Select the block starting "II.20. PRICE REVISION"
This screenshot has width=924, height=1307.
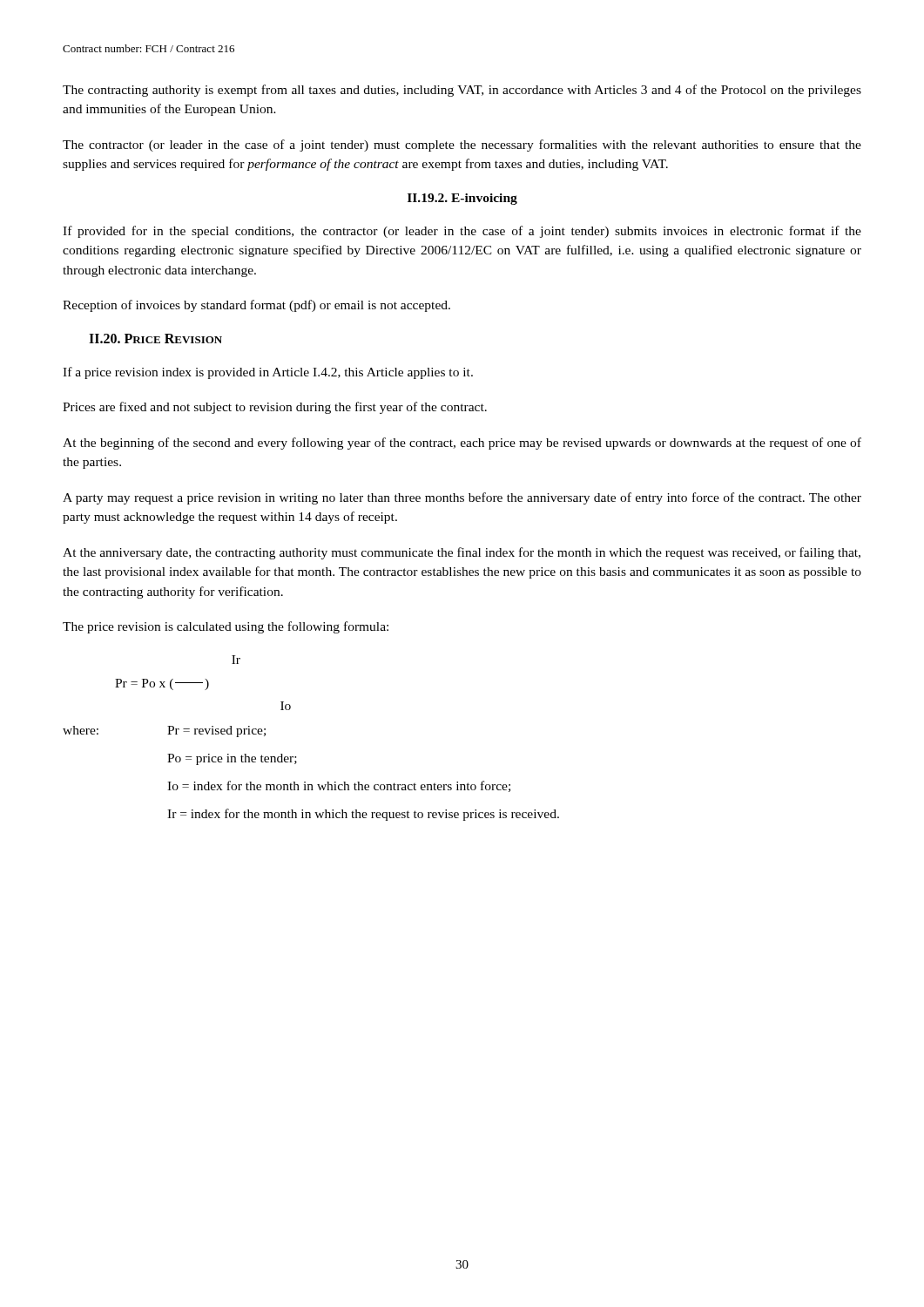pyautogui.click(x=156, y=338)
